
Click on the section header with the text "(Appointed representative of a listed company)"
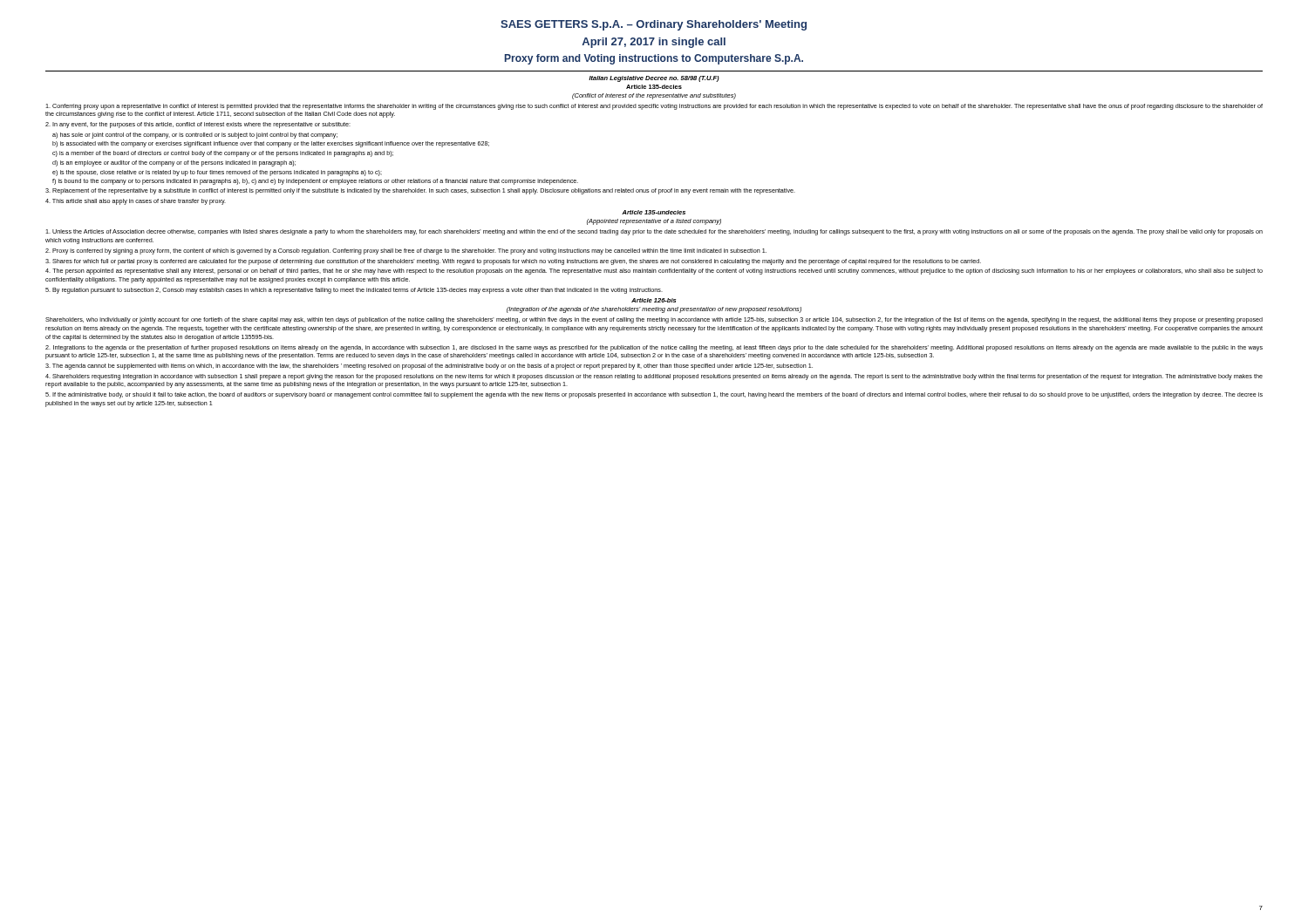coord(654,221)
